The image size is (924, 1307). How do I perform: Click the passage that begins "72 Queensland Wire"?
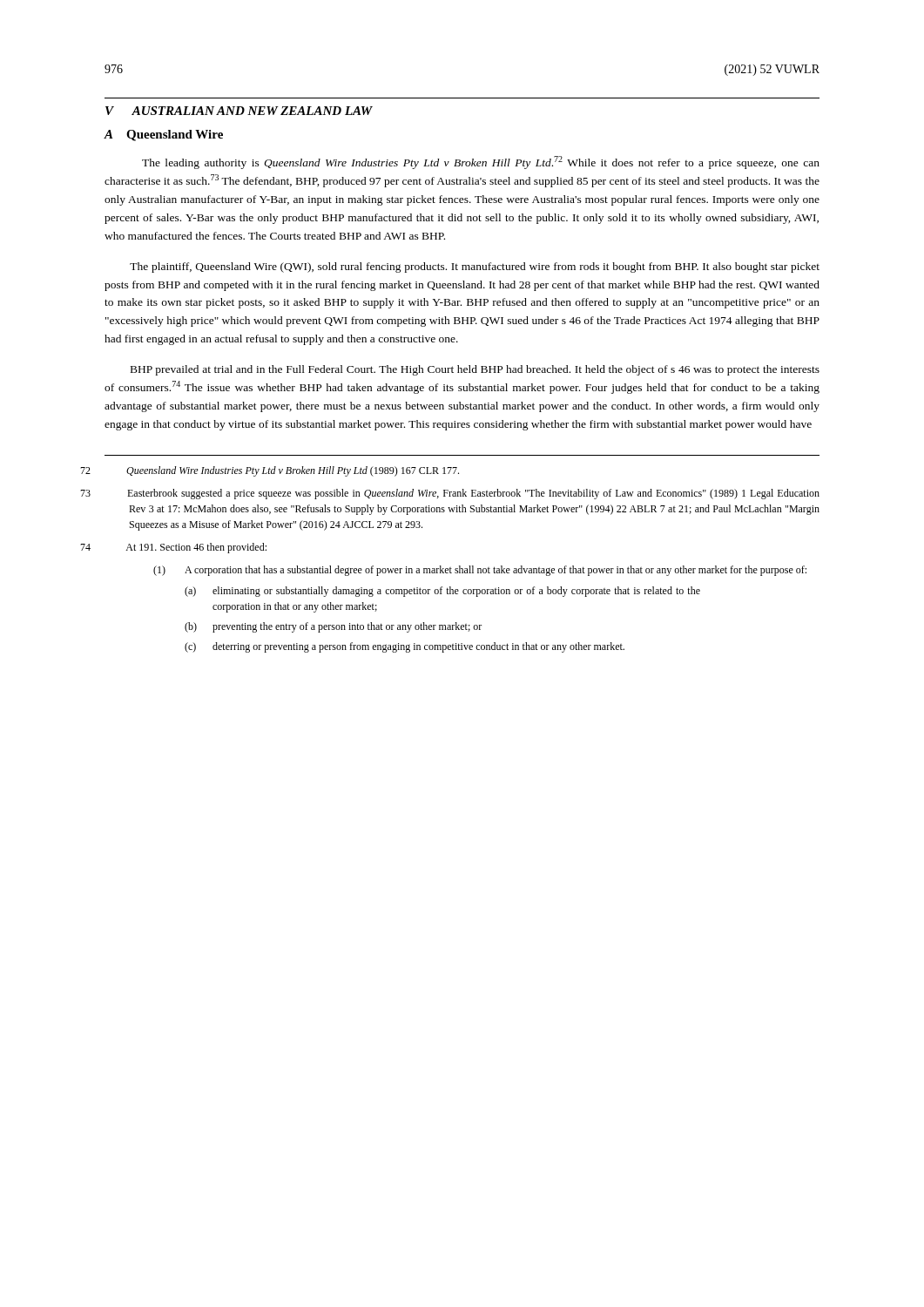click(282, 470)
